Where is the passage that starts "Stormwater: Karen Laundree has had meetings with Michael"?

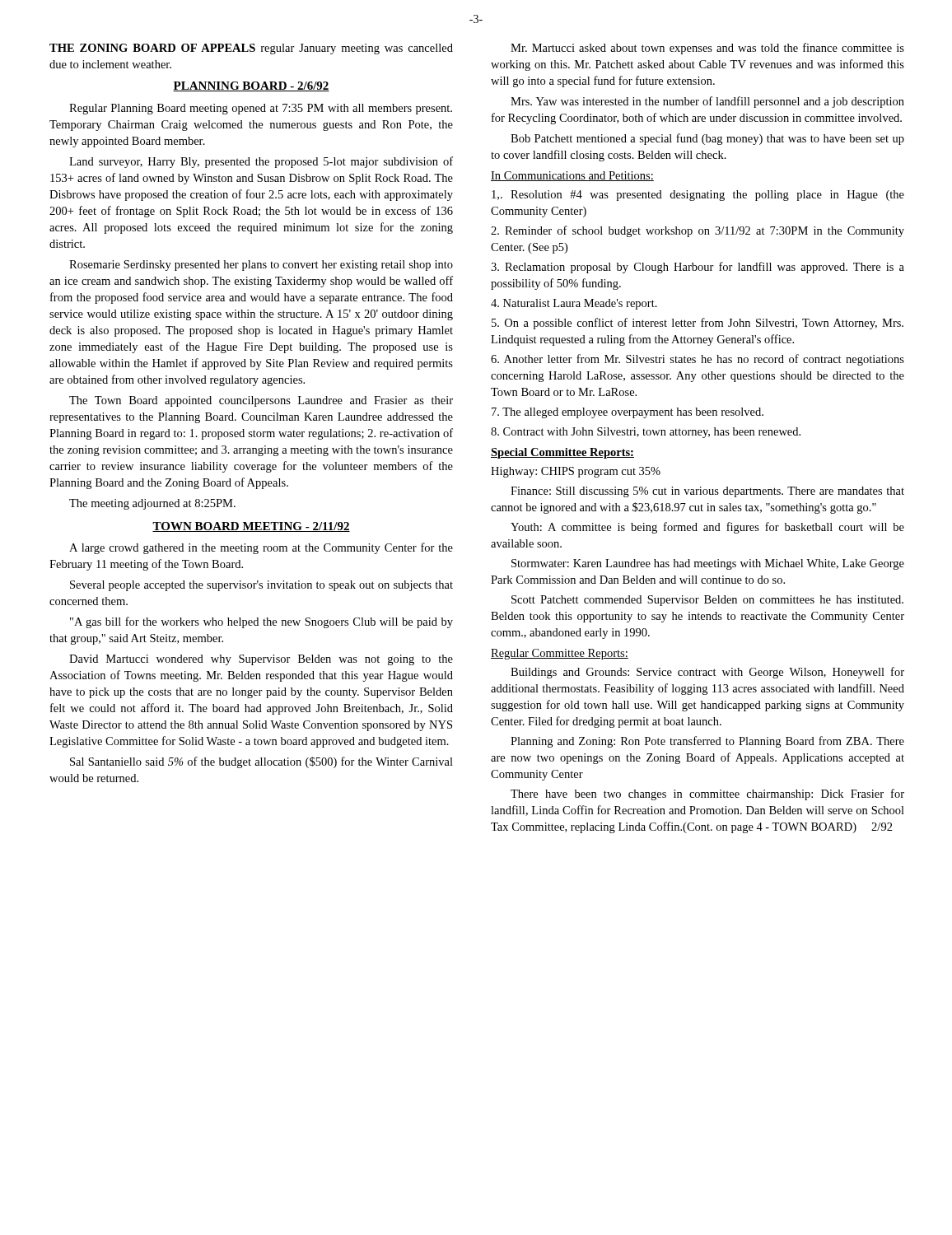coord(698,571)
